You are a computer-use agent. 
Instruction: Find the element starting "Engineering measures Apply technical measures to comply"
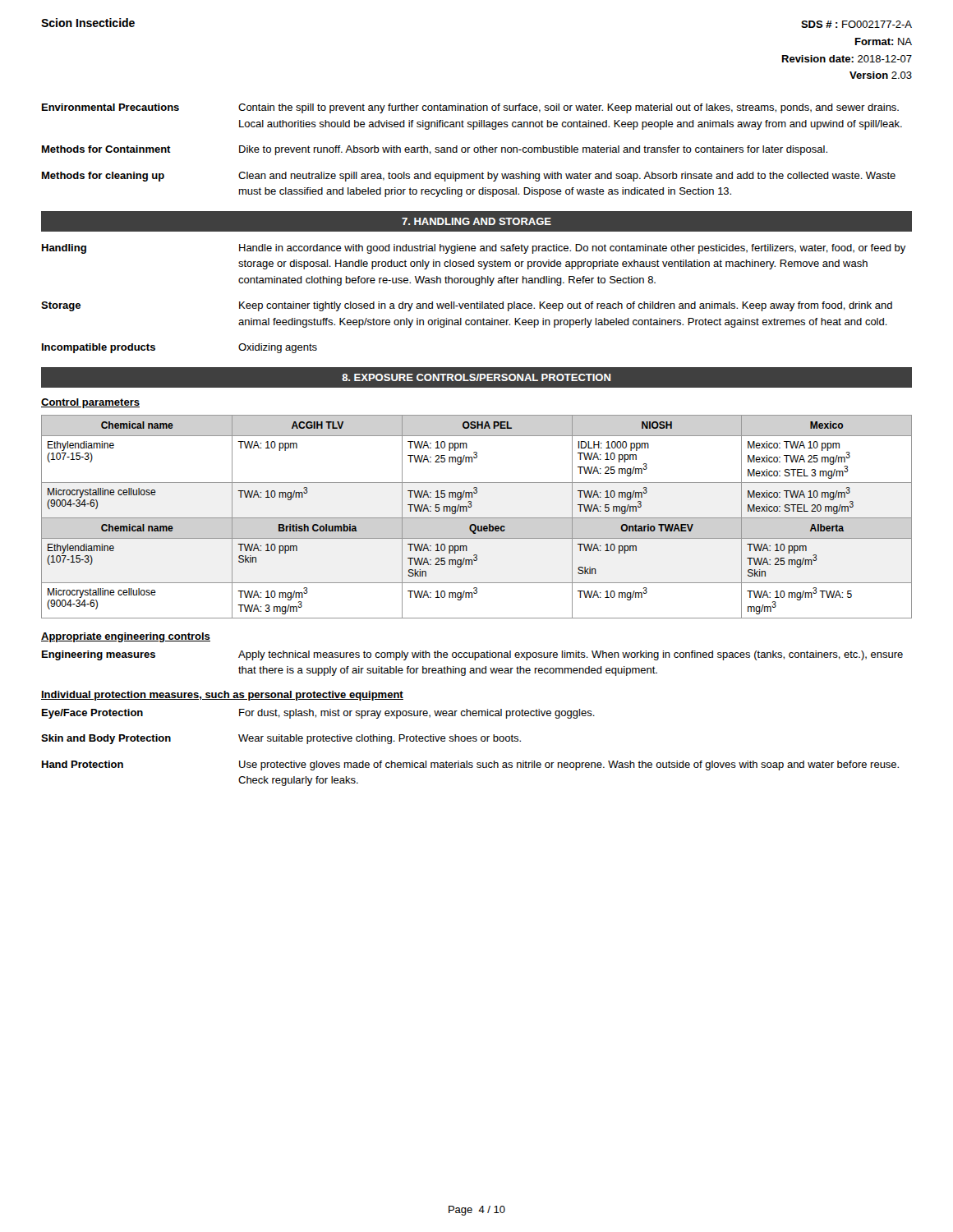click(x=476, y=662)
